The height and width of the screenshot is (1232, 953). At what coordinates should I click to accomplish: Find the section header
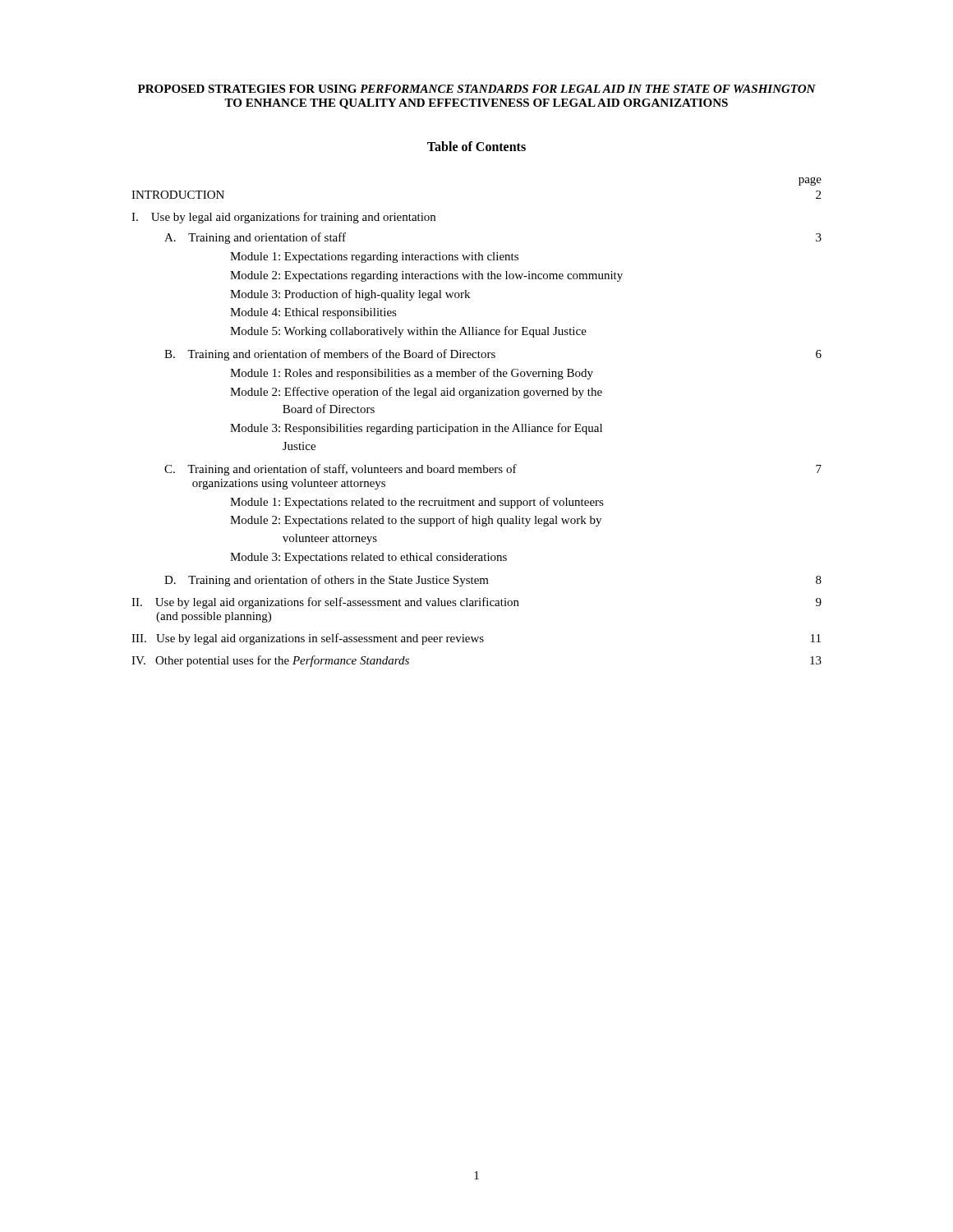point(476,147)
